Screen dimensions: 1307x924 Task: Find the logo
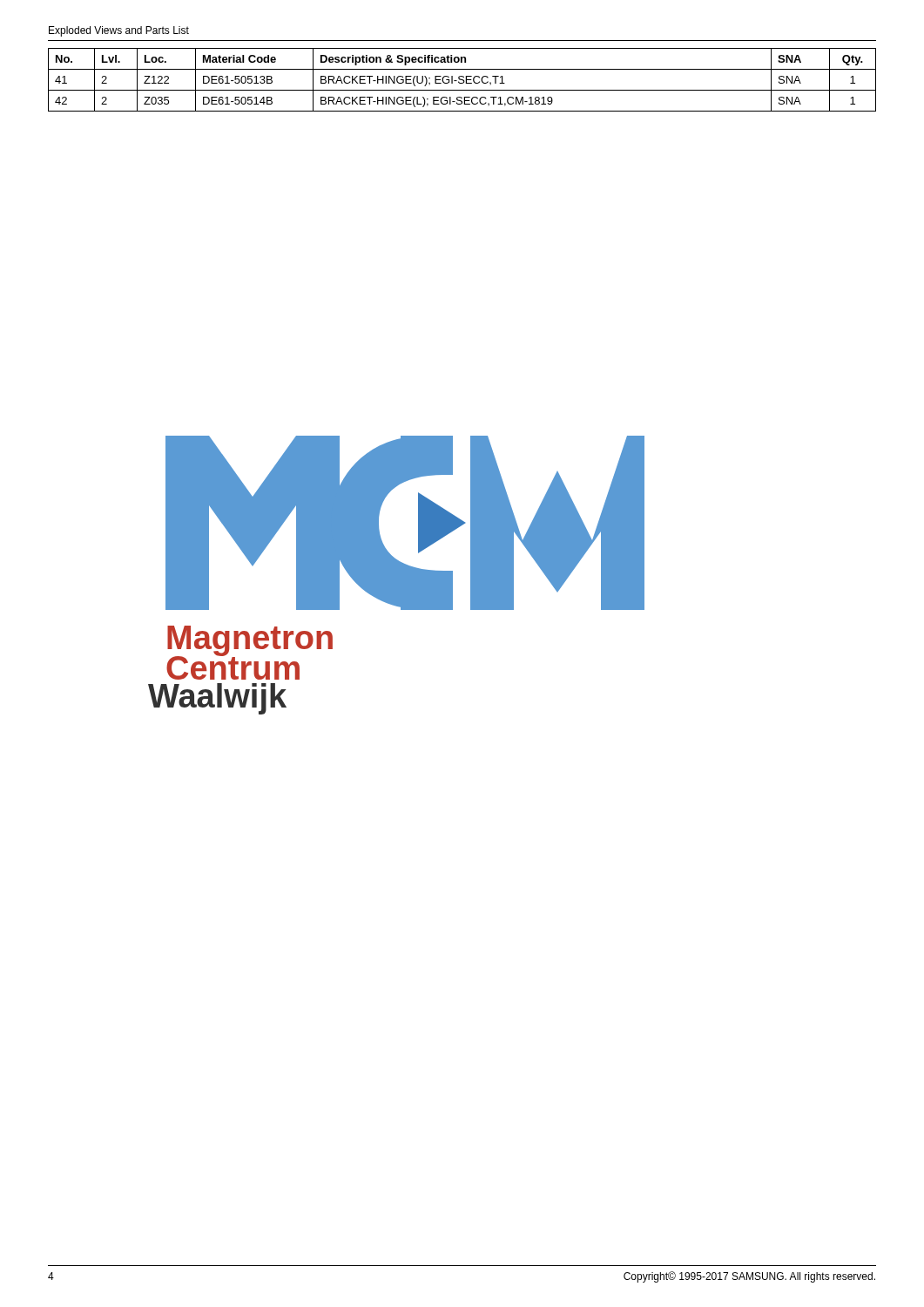coord(401,567)
